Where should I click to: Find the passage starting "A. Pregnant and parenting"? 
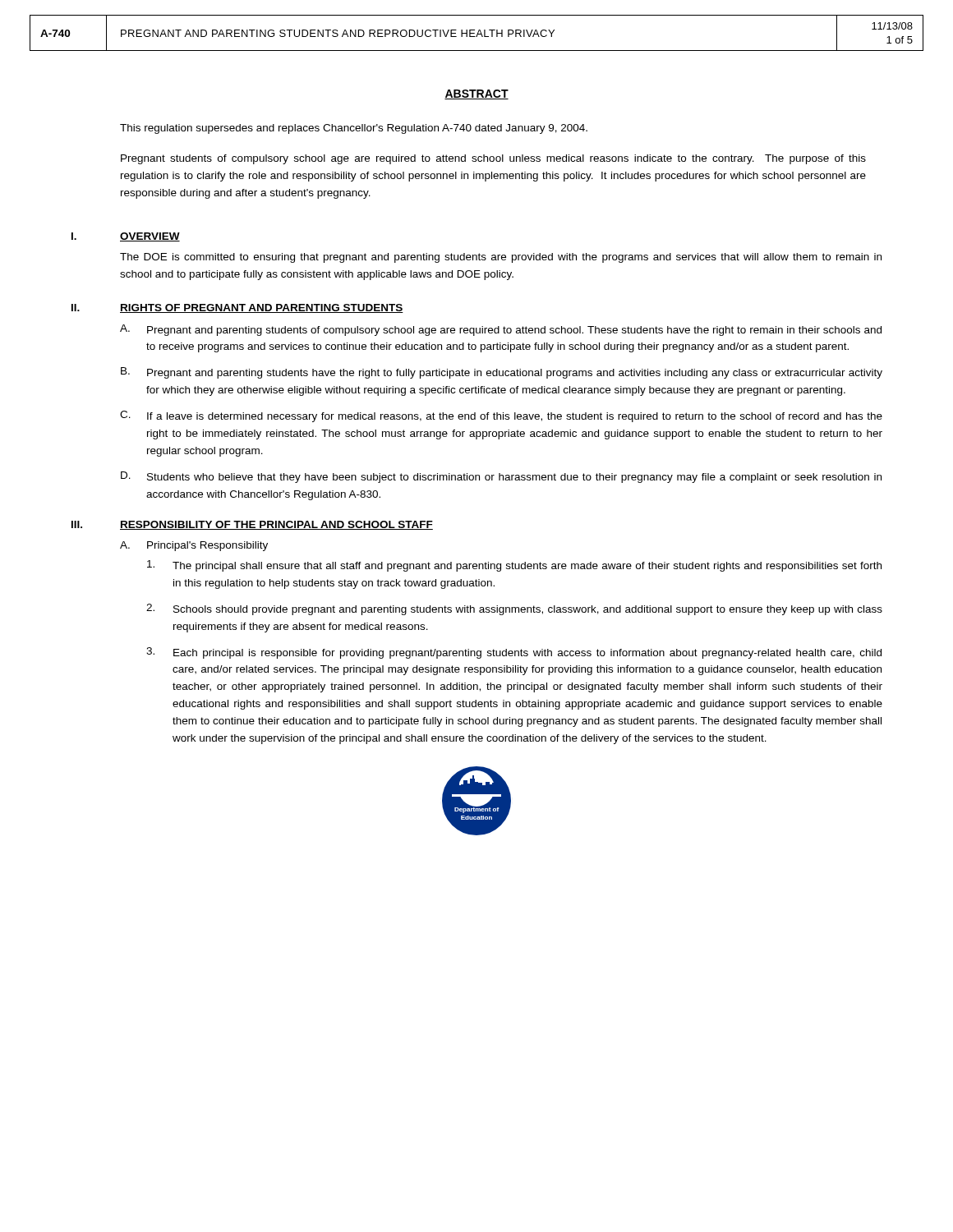[501, 339]
